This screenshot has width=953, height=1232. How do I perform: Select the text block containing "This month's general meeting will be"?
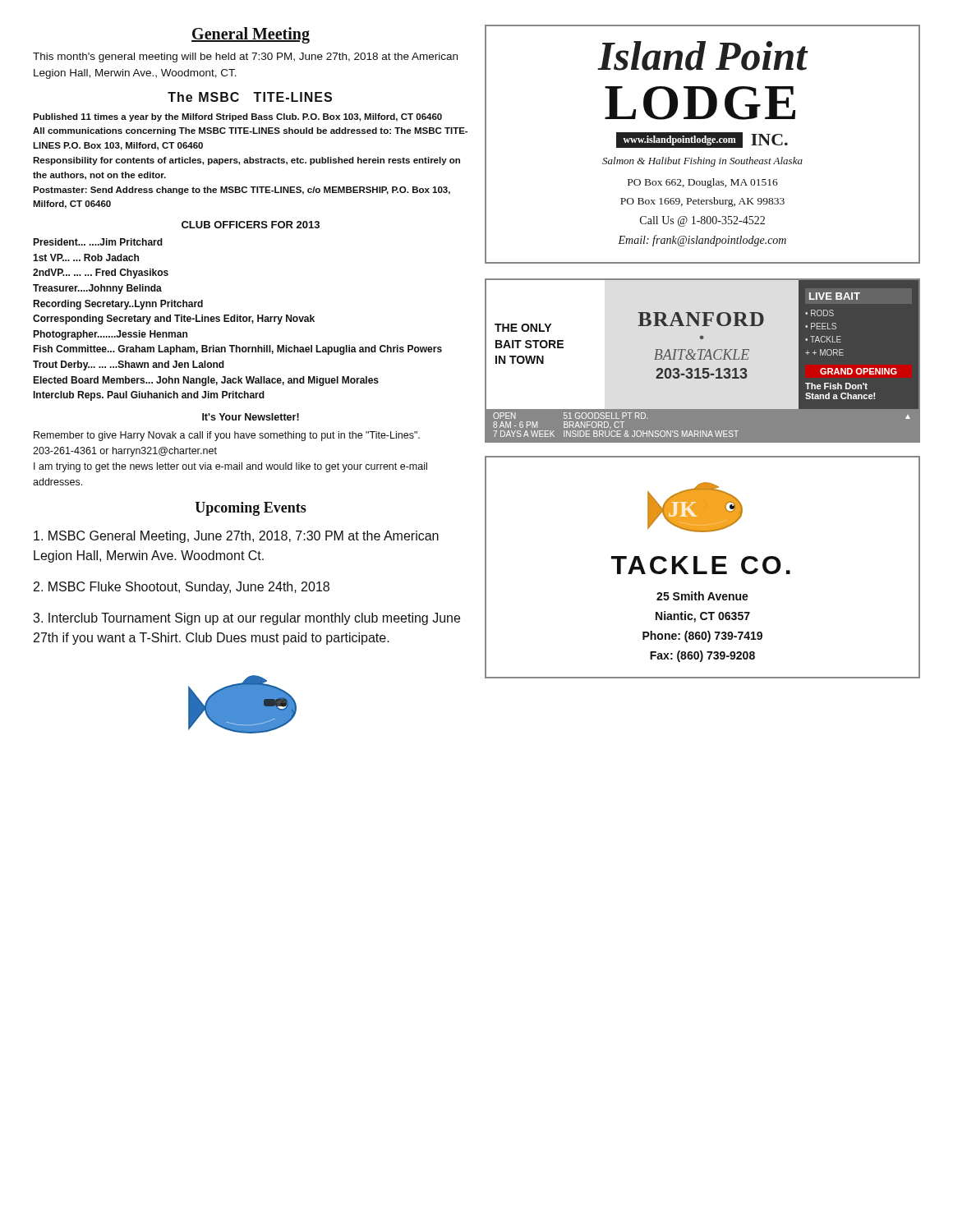(246, 65)
